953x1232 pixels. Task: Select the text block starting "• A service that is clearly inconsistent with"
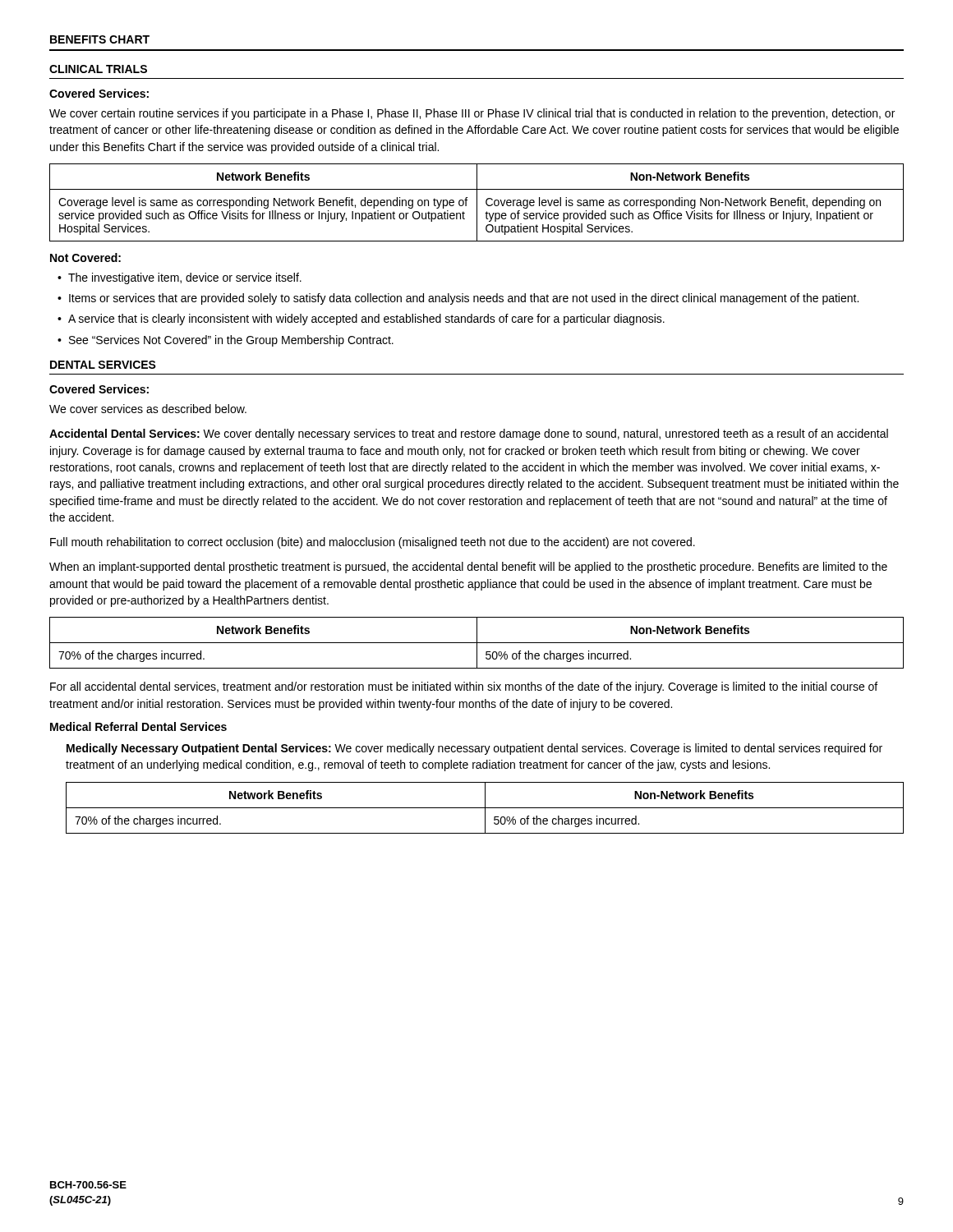coord(361,319)
